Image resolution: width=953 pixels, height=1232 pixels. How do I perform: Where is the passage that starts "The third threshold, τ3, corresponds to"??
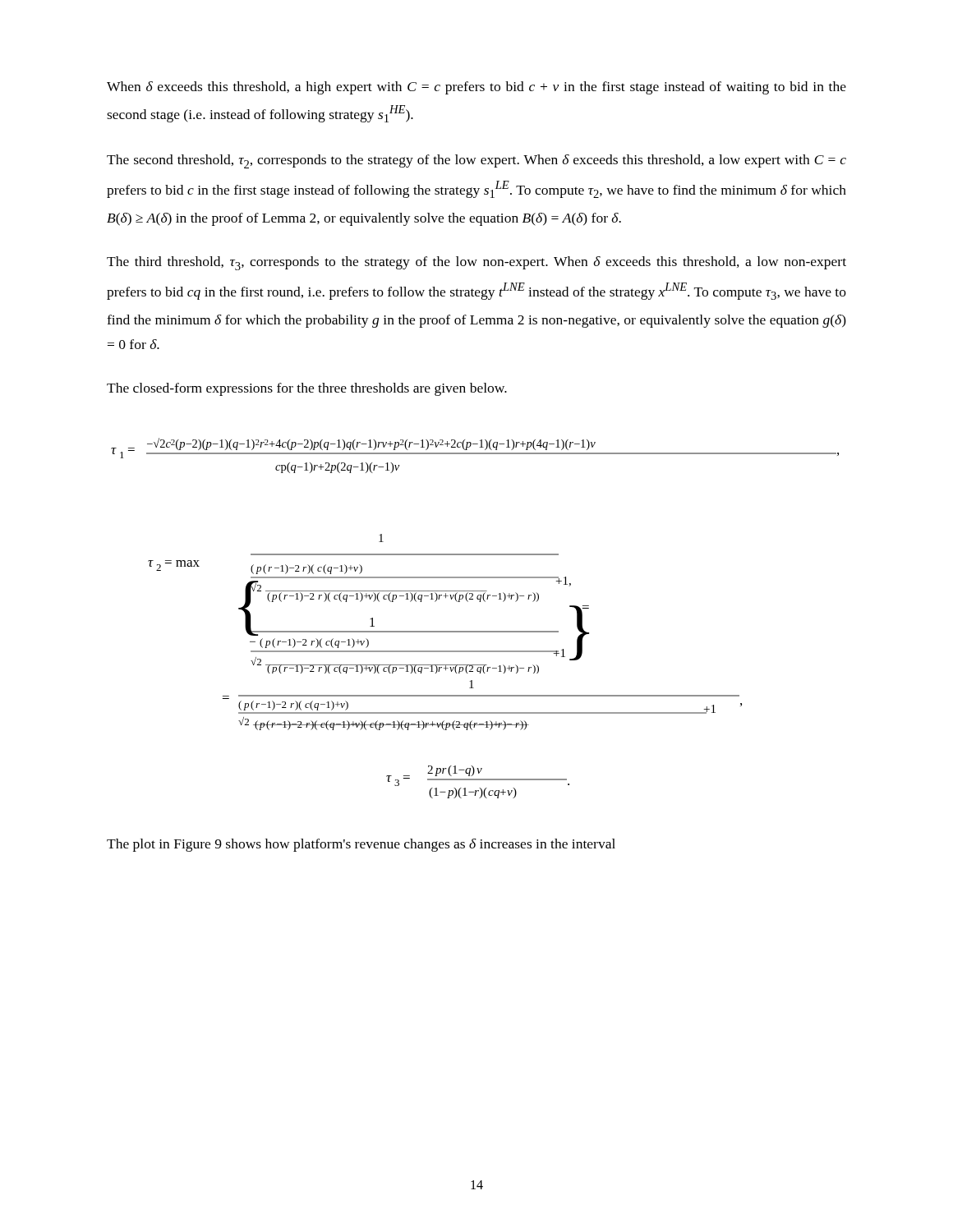pos(476,303)
